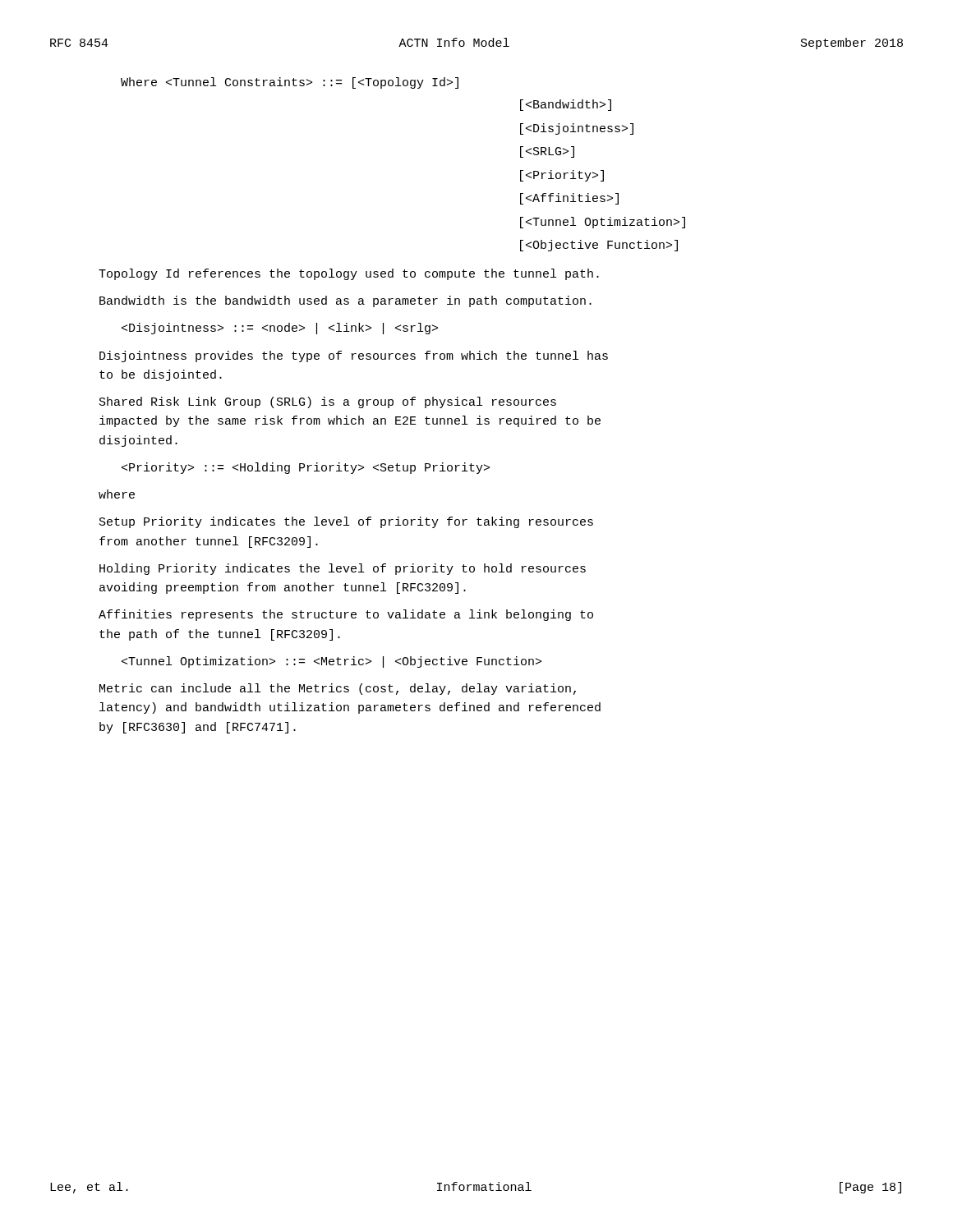
Task: Select the text block containing "Setup Priority indicates the level of"
Action: tap(346, 533)
